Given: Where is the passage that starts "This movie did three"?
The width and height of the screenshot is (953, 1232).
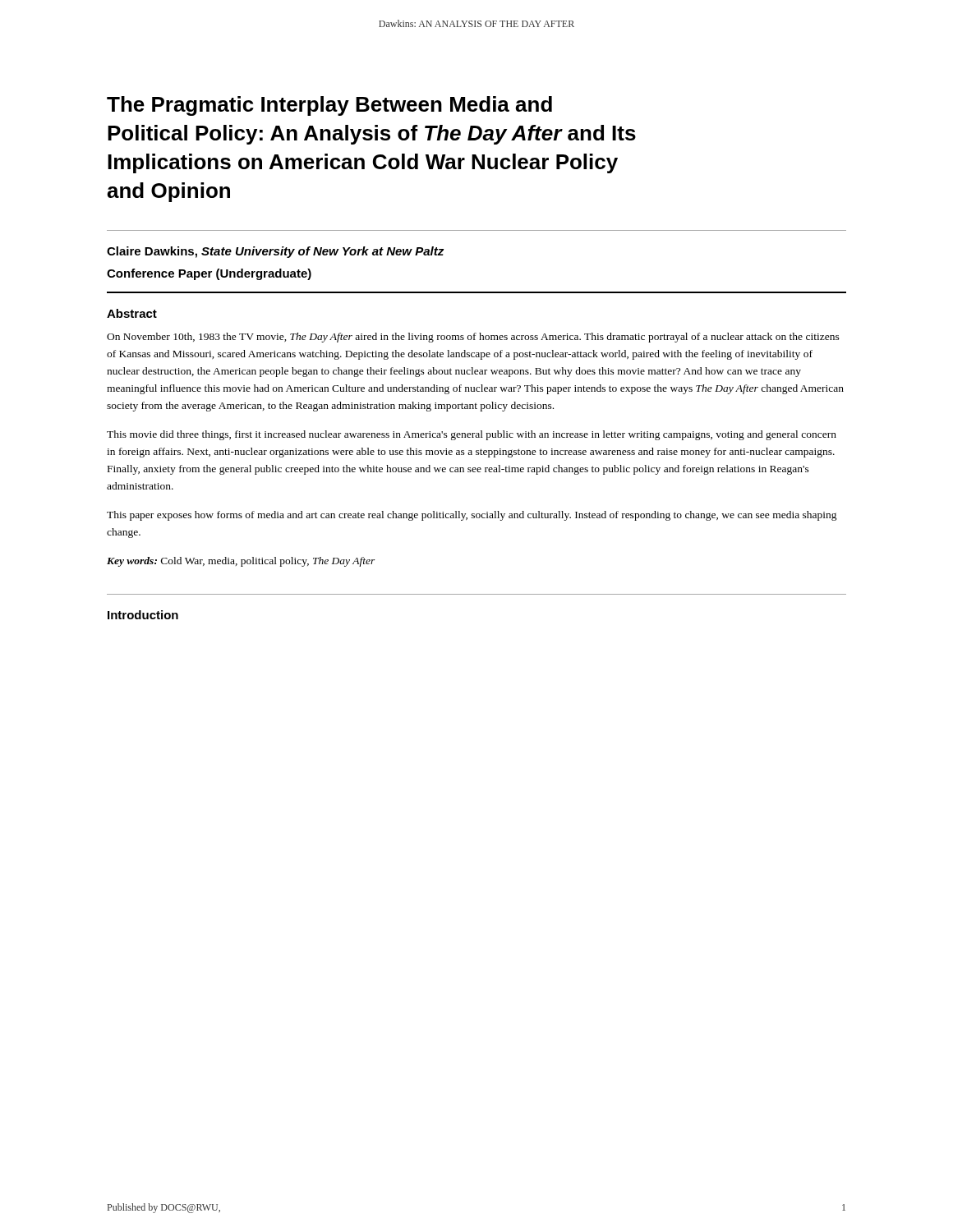Looking at the screenshot, I should [472, 460].
